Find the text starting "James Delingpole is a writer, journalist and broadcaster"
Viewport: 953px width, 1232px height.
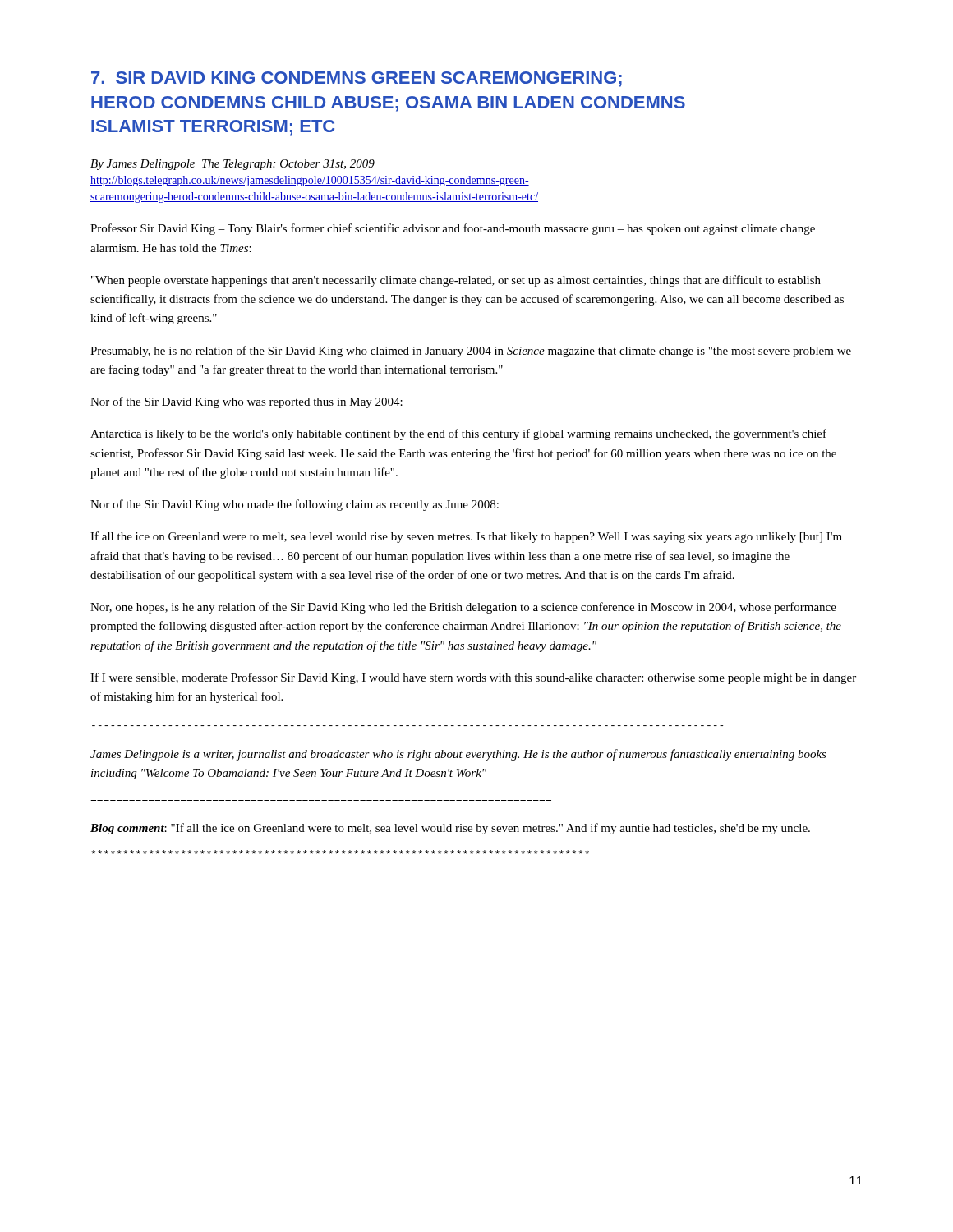pos(476,764)
